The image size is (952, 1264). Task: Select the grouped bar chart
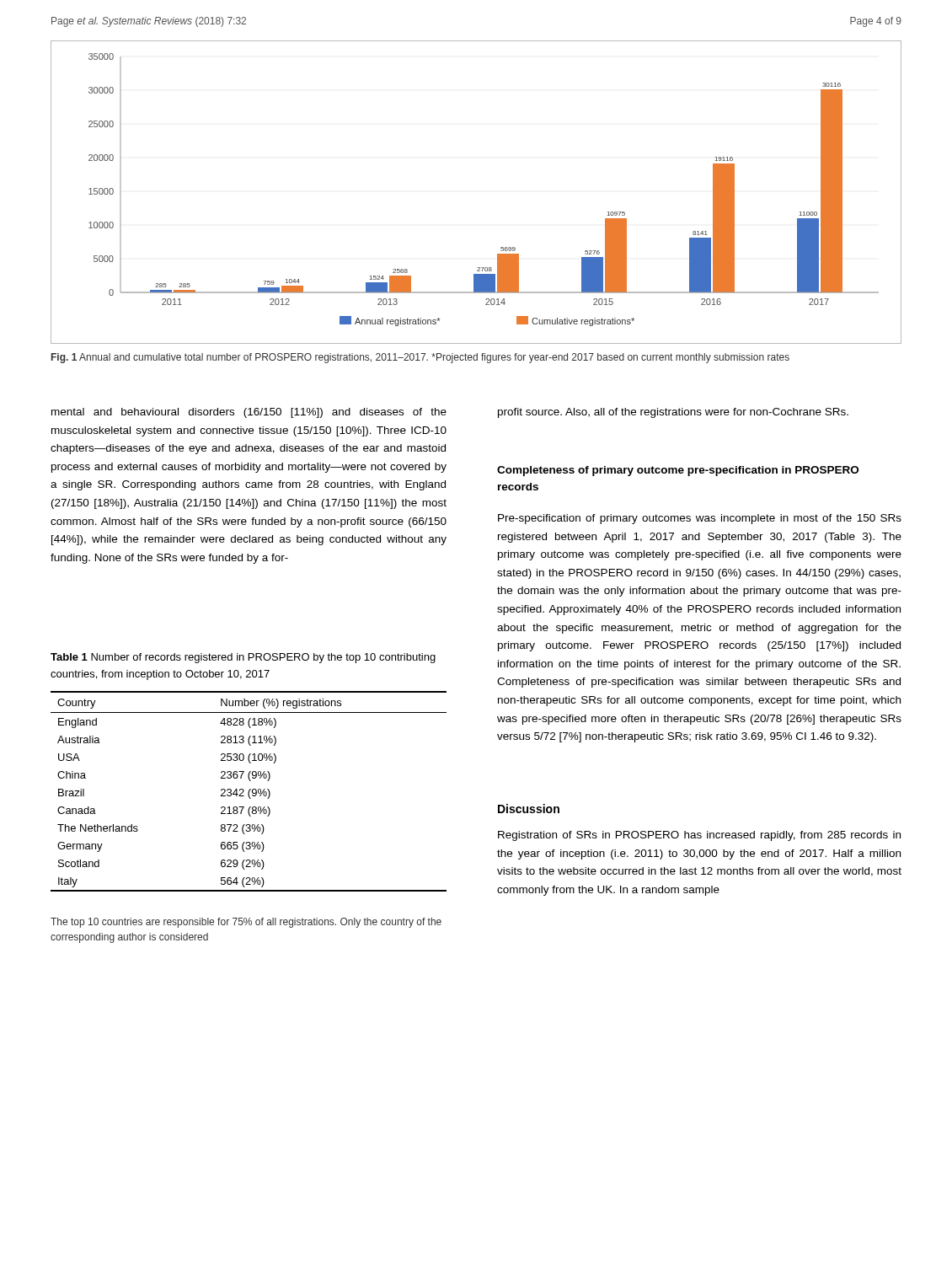click(x=476, y=192)
